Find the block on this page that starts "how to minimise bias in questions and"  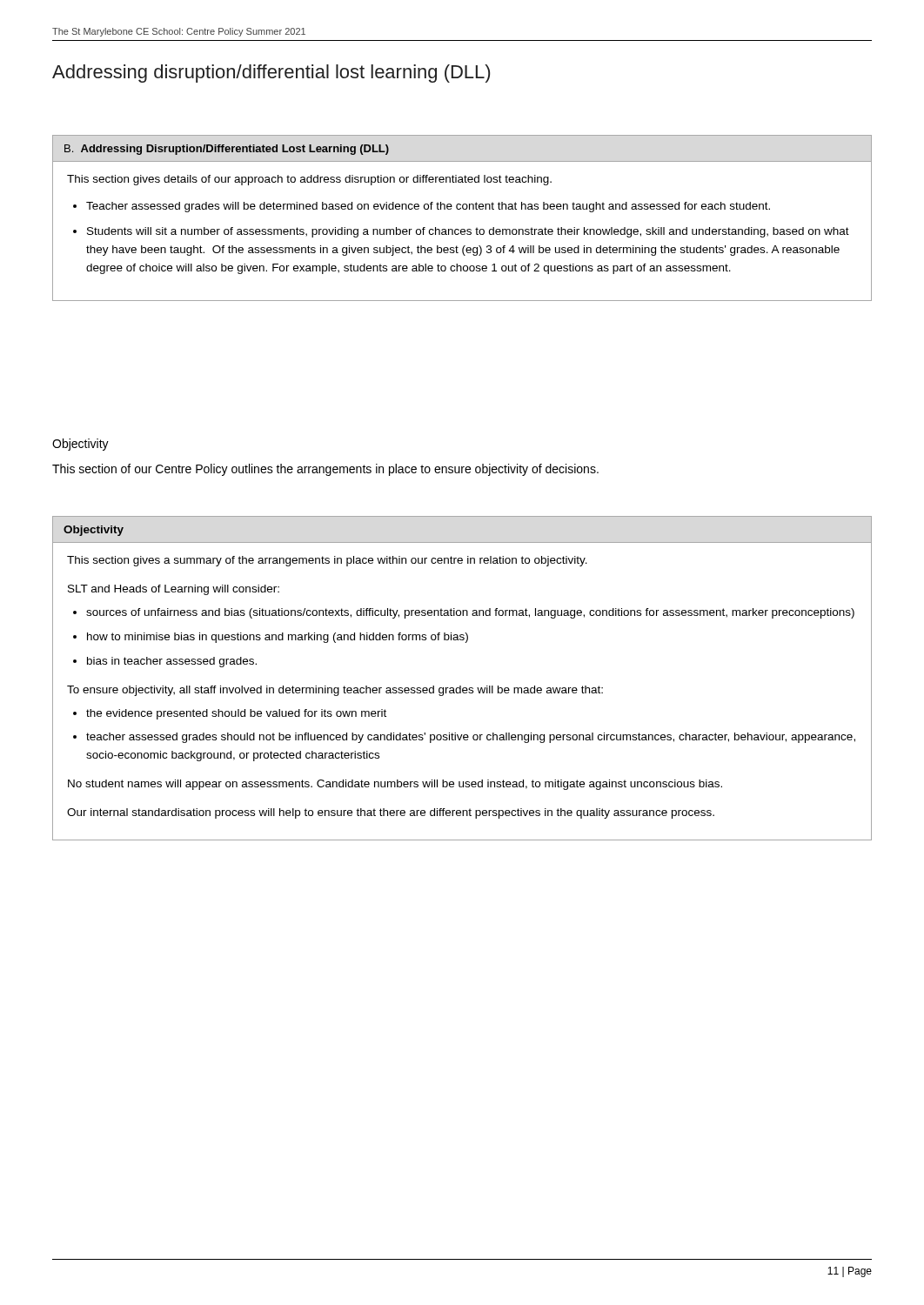click(x=277, y=636)
